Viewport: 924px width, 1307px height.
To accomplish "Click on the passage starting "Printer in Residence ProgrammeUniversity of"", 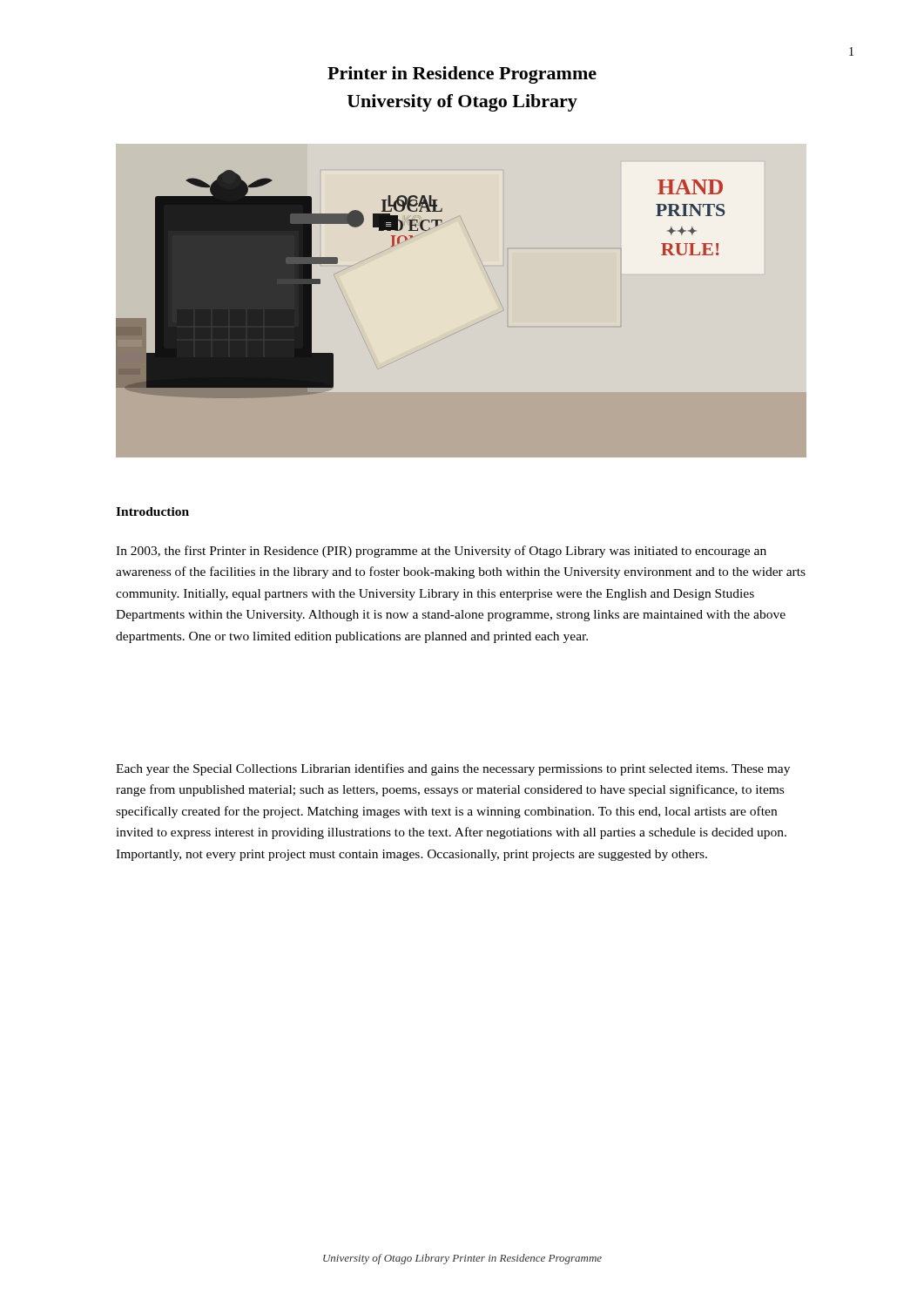I will click(x=462, y=87).
